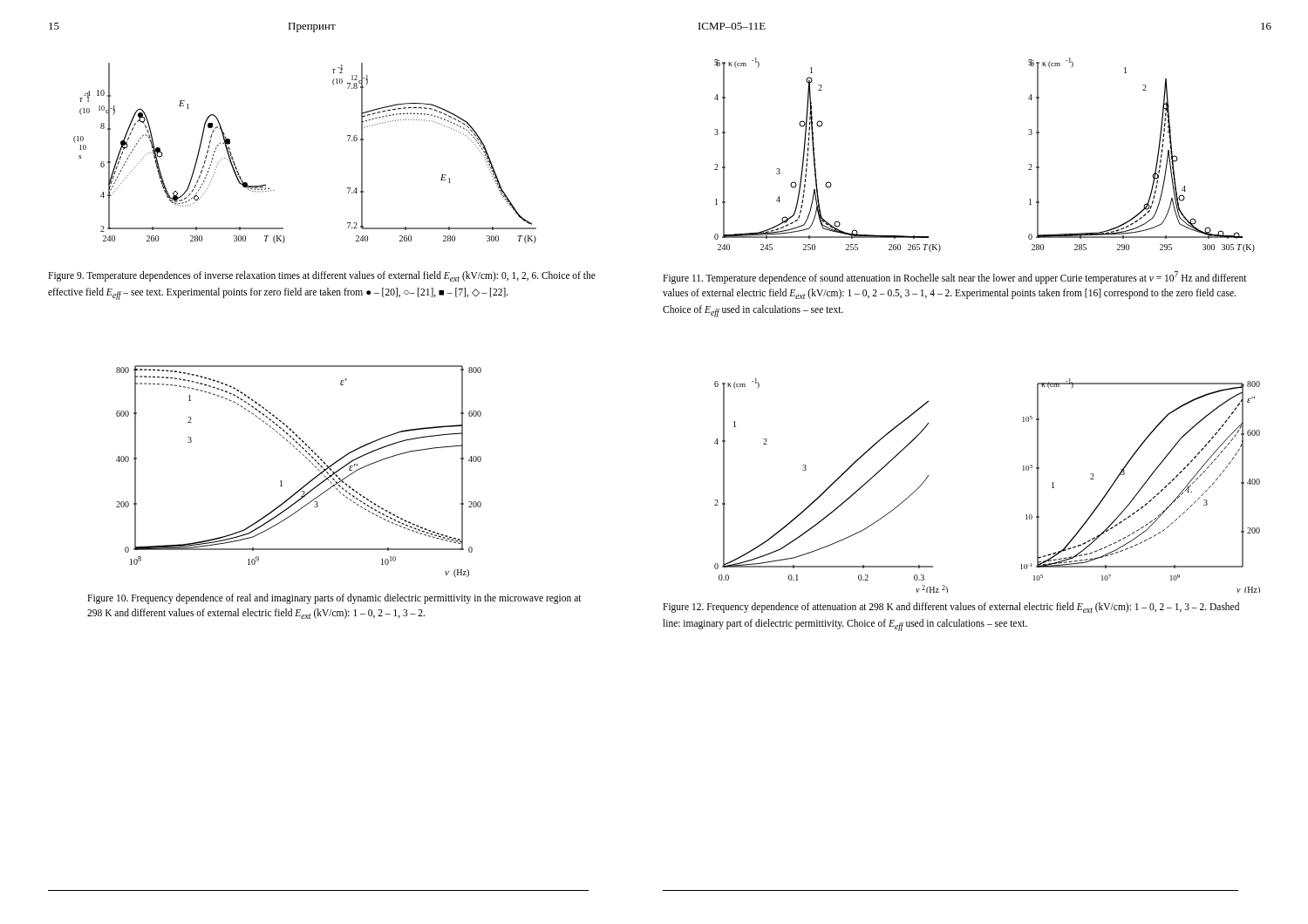Click on the caption that says "Figure 10. Frequency"
The height and width of the screenshot is (924, 1308).
334,607
